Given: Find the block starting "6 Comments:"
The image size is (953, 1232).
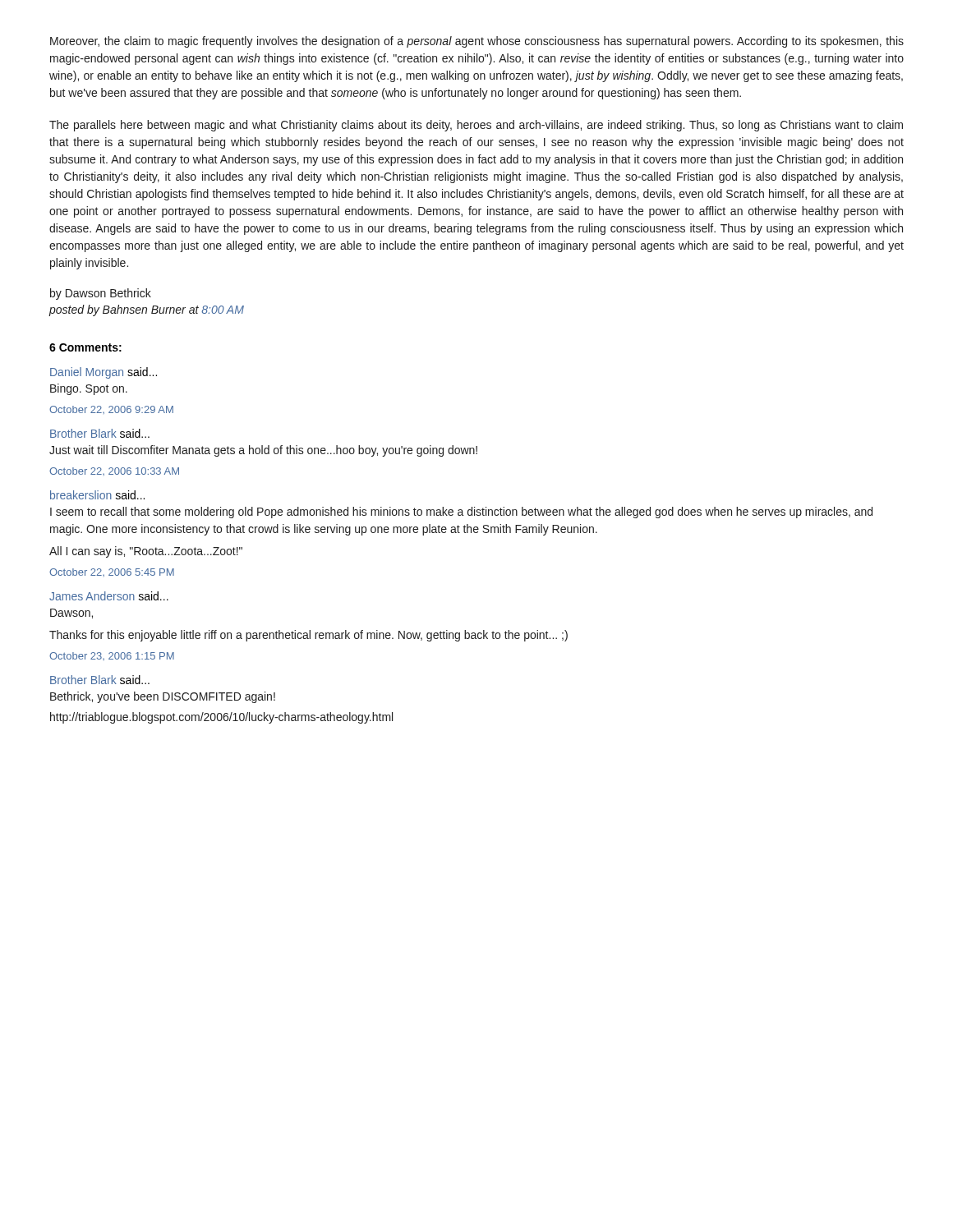Looking at the screenshot, I should click(86, 347).
